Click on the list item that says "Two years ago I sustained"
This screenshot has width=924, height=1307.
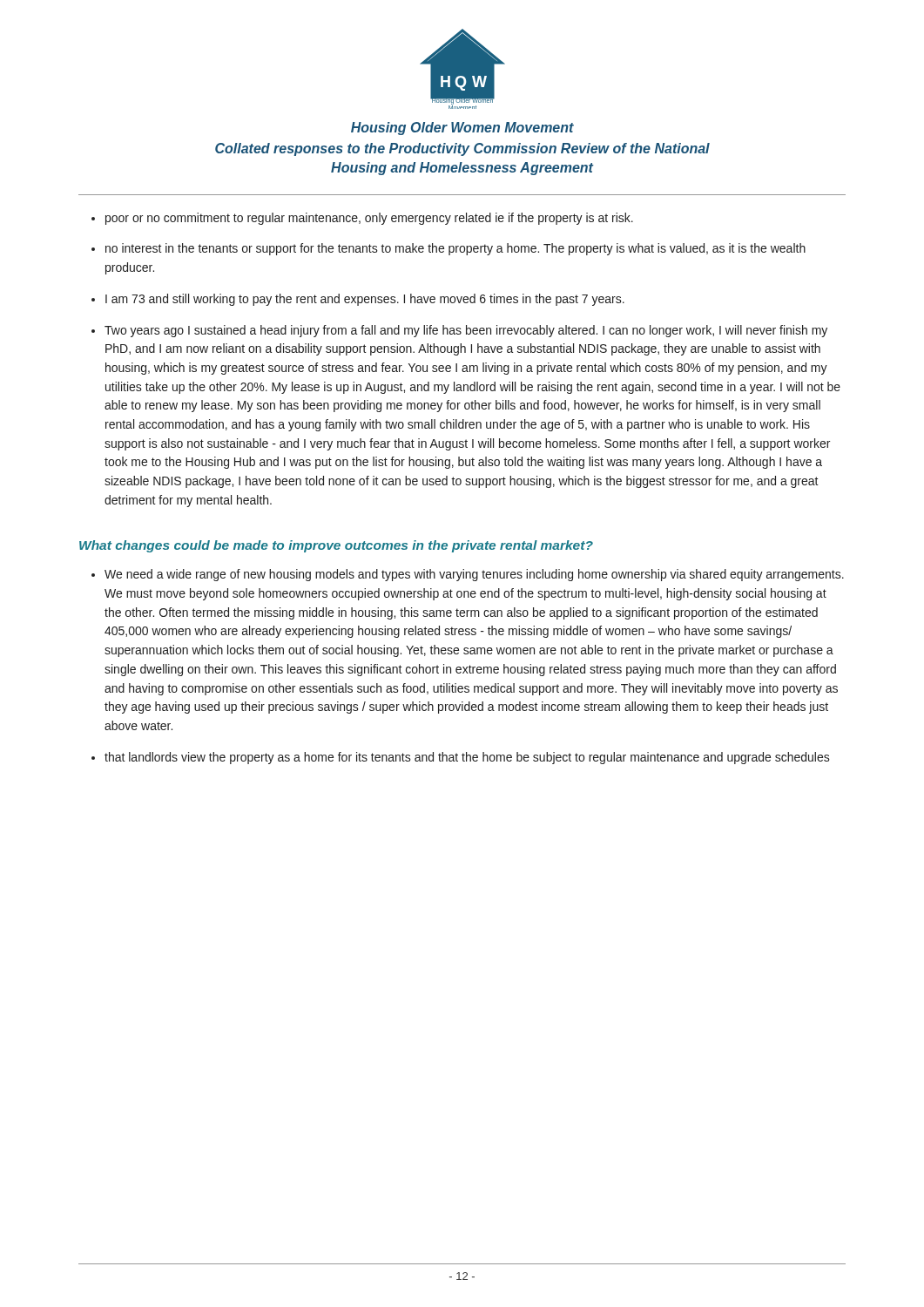473,415
